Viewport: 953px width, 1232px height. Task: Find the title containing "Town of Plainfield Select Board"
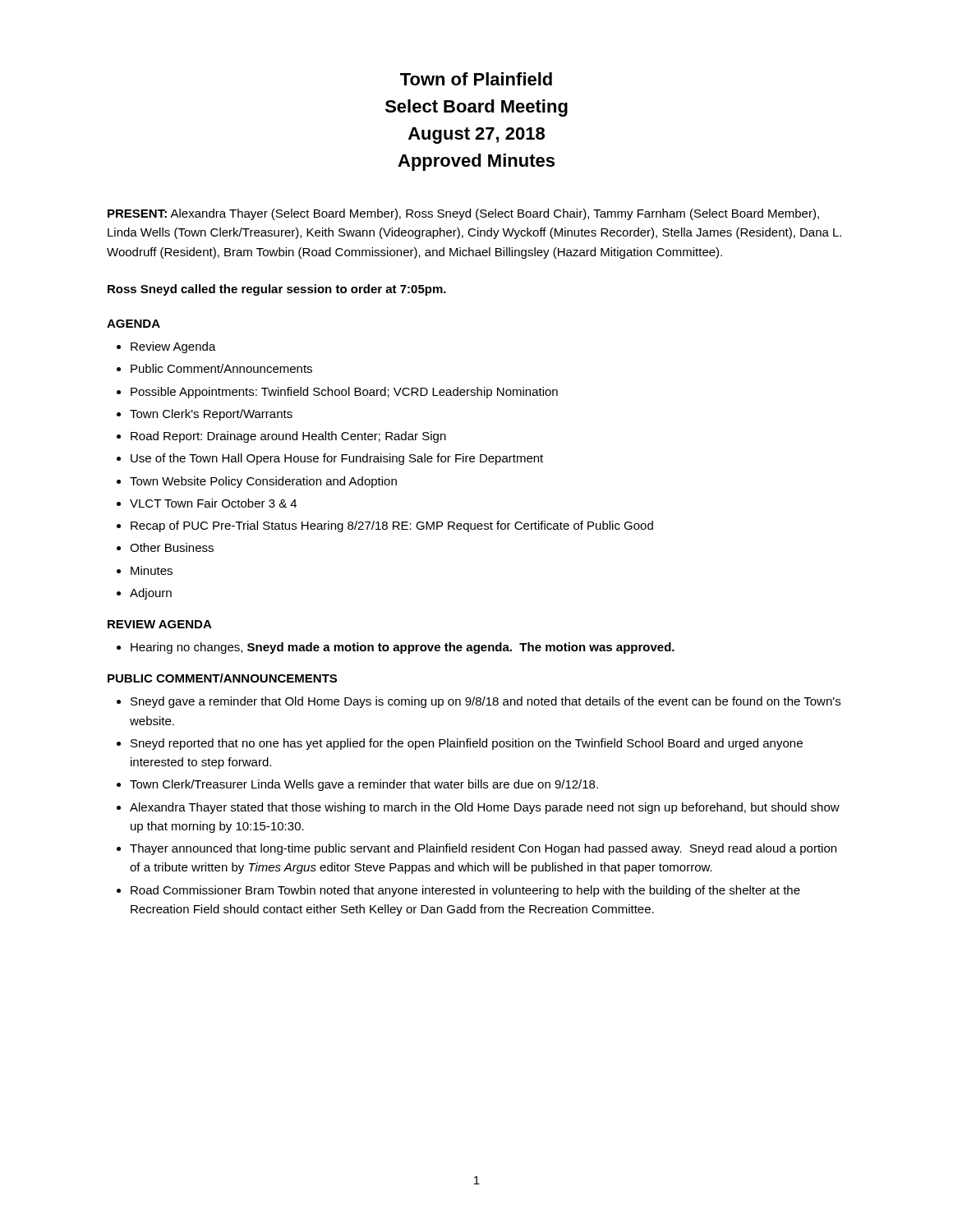pyautogui.click(x=476, y=120)
